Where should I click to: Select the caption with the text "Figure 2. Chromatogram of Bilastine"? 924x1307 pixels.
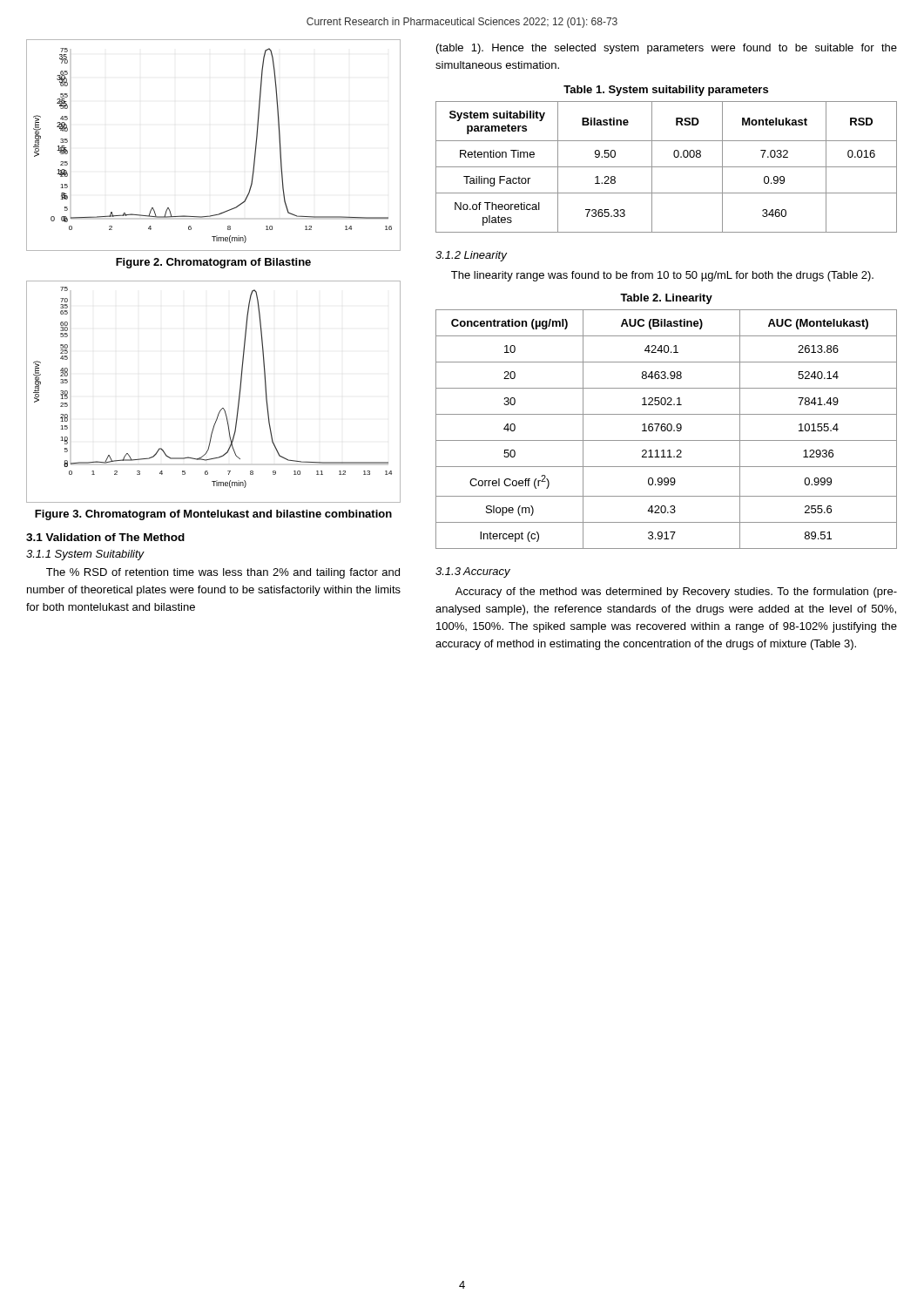(x=213, y=262)
